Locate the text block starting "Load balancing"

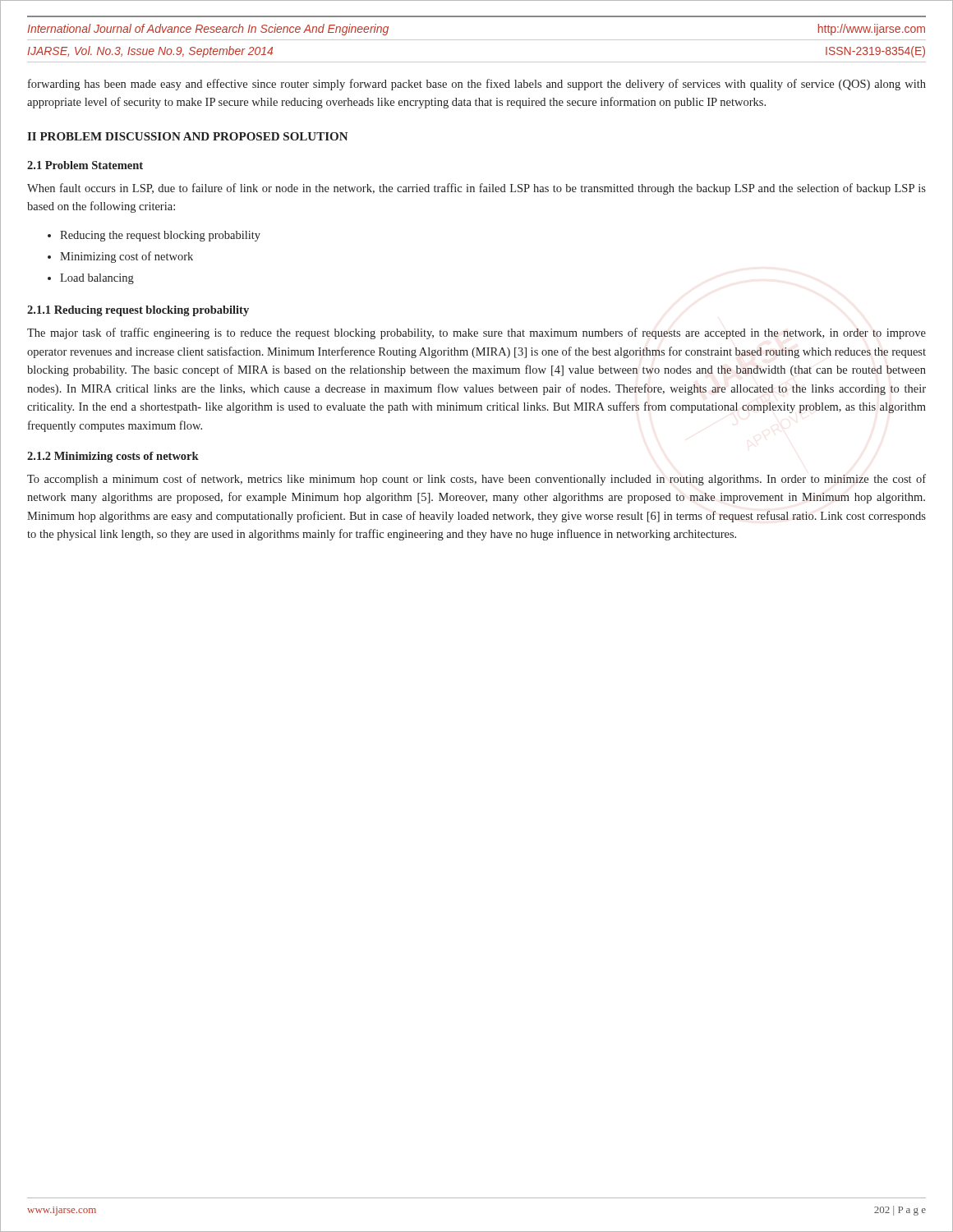click(x=97, y=278)
